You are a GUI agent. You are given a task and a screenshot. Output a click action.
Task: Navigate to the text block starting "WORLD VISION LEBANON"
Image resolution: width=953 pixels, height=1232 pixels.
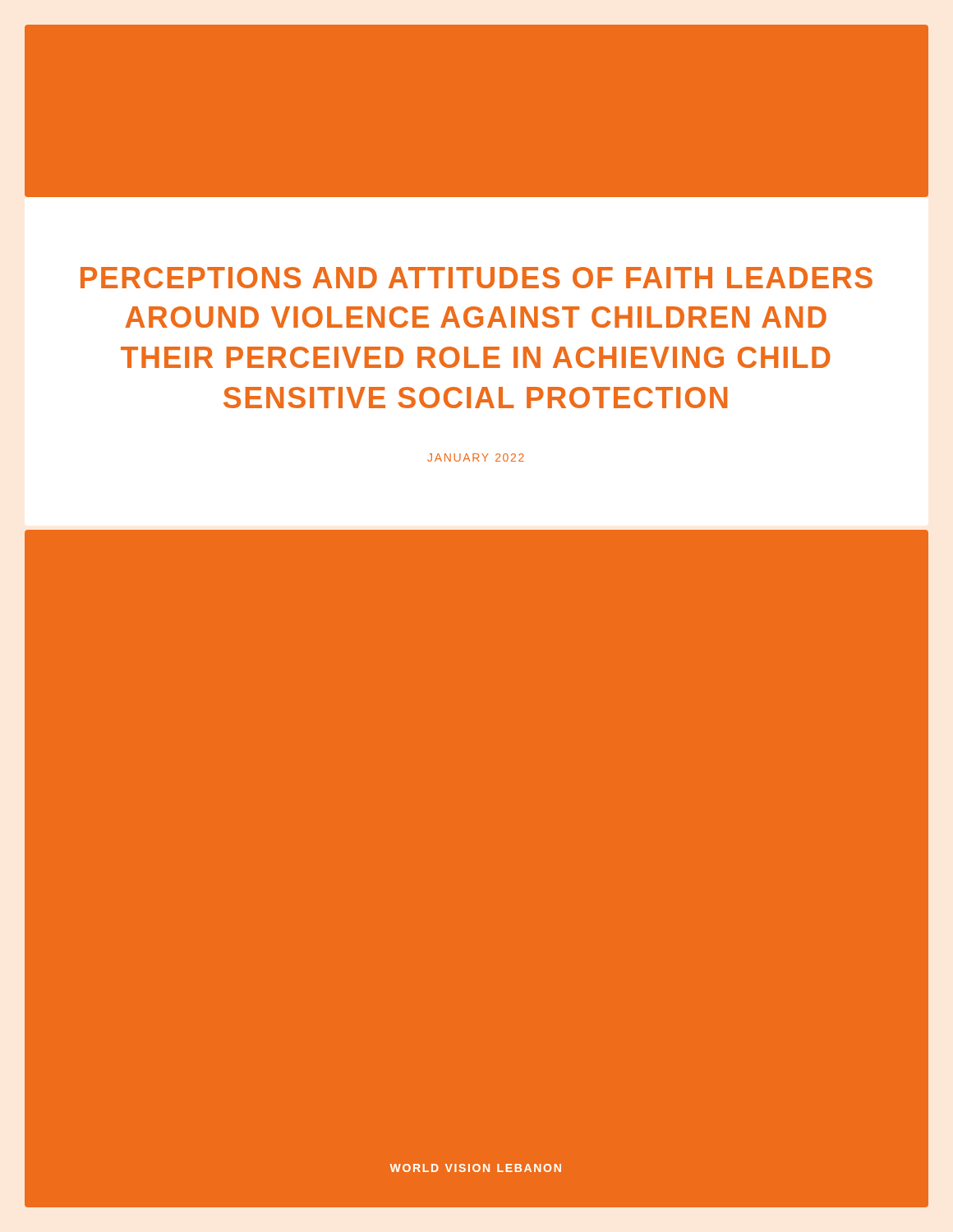[x=476, y=1168]
